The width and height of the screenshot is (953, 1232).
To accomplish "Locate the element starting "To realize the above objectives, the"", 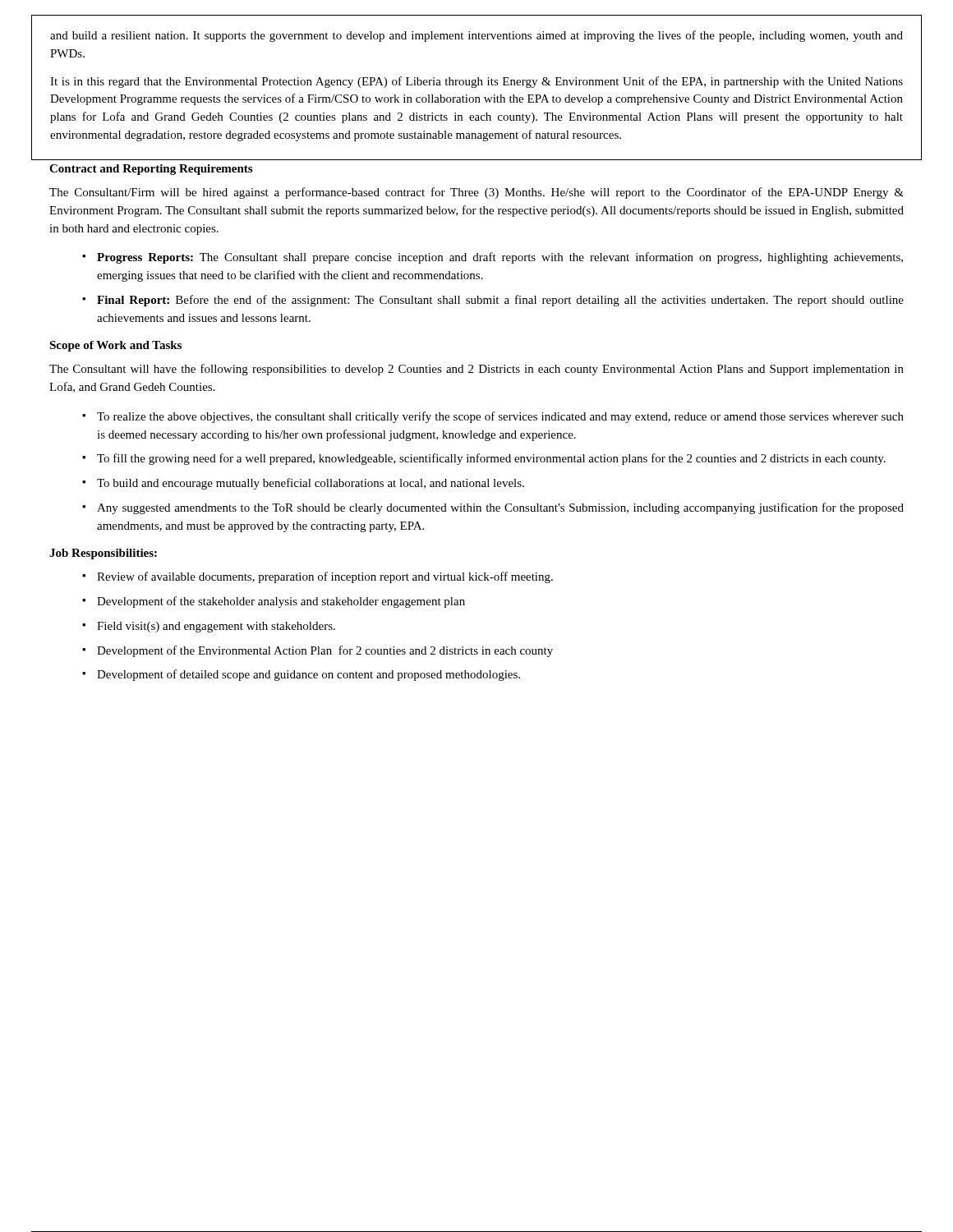I will click(x=500, y=425).
